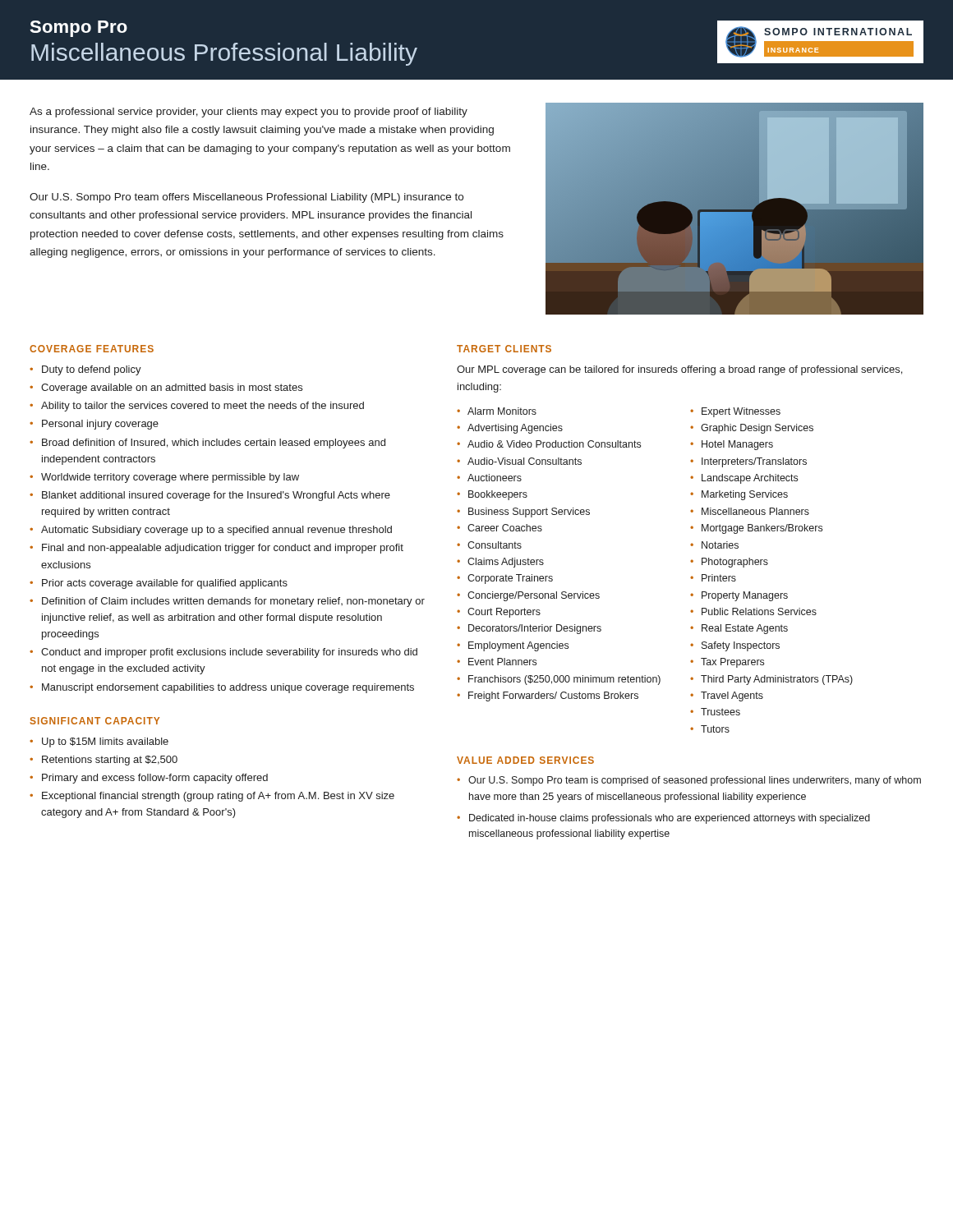Select the text starting "•Audio & Video Production Consultants"
Viewport: 953px width, 1232px height.
[573, 445]
